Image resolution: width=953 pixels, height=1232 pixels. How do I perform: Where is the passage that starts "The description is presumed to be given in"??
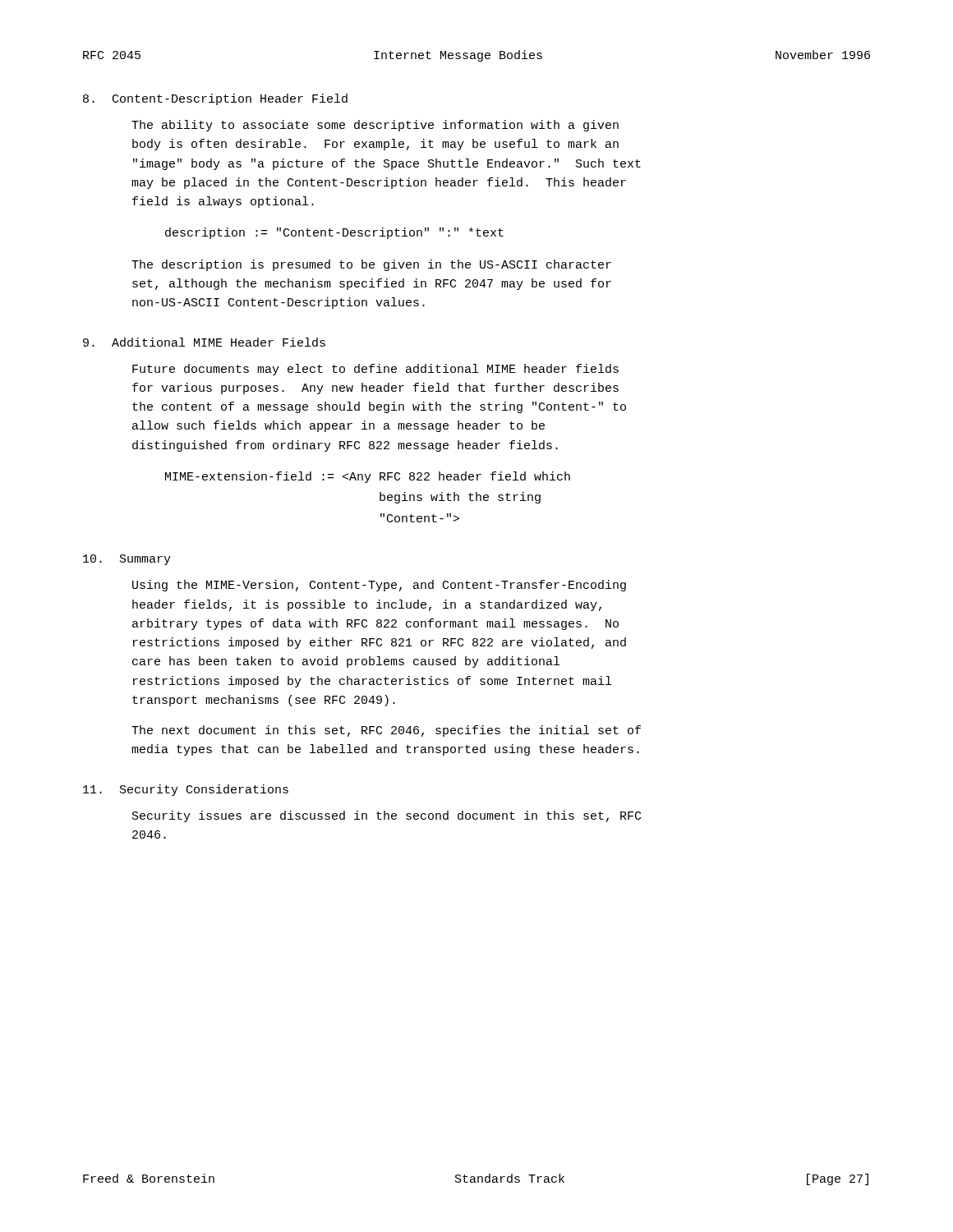pyautogui.click(x=372, y=285)
